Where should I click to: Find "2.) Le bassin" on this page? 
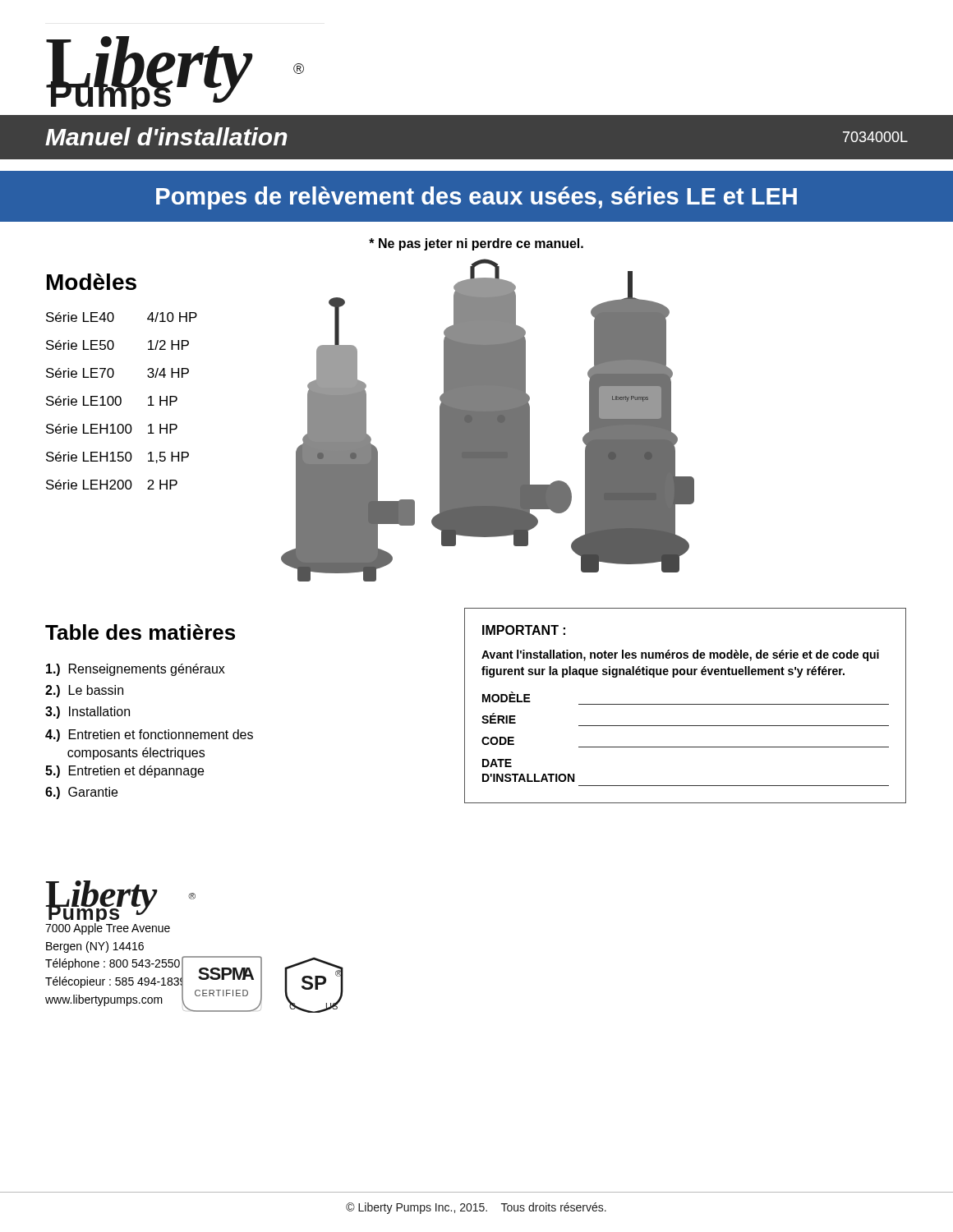point(85,690)
